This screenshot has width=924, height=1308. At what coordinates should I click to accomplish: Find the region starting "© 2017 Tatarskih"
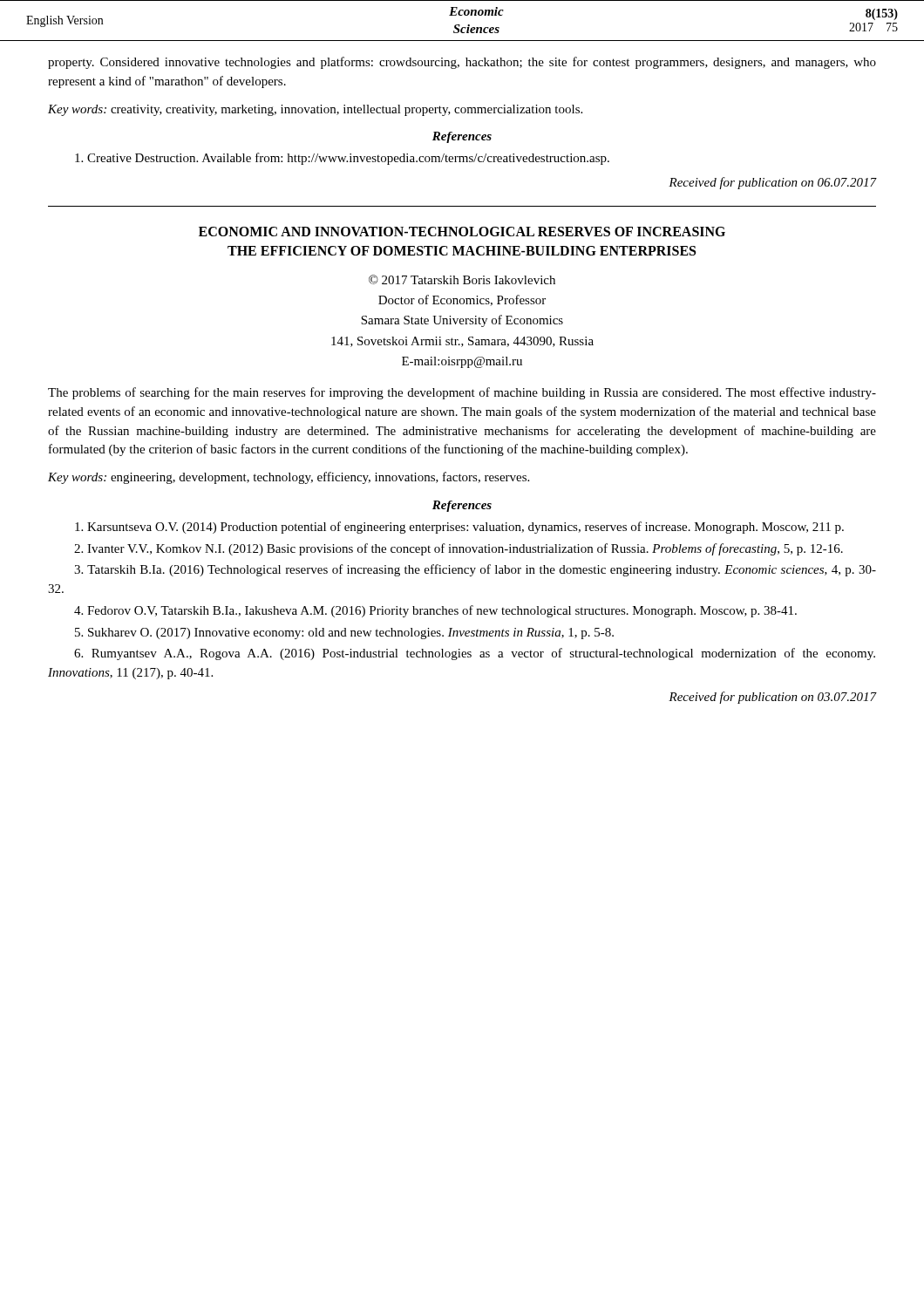click(462, 320)
